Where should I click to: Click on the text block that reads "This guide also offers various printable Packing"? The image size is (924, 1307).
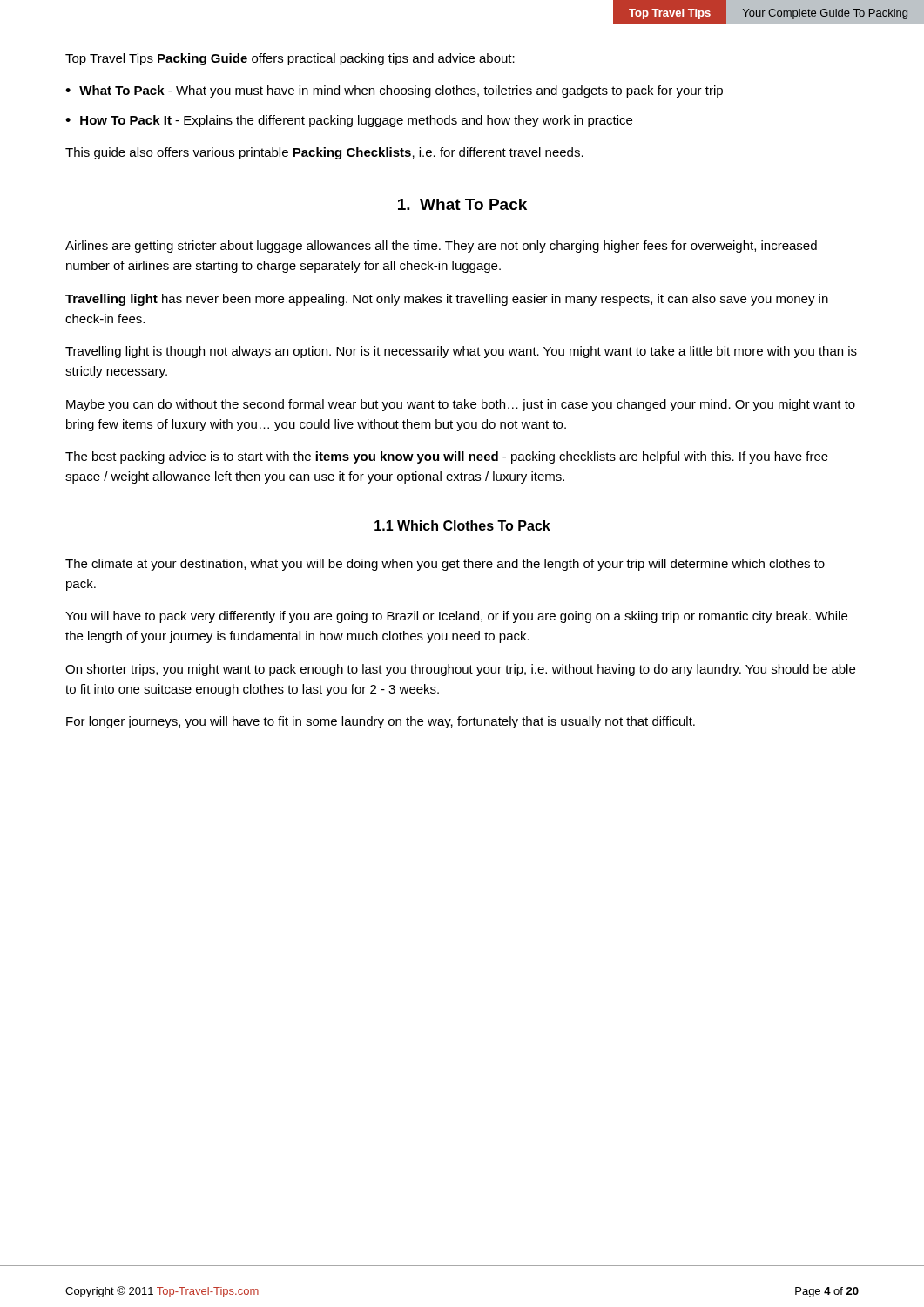pyautogui.click(x=325, y=152)
